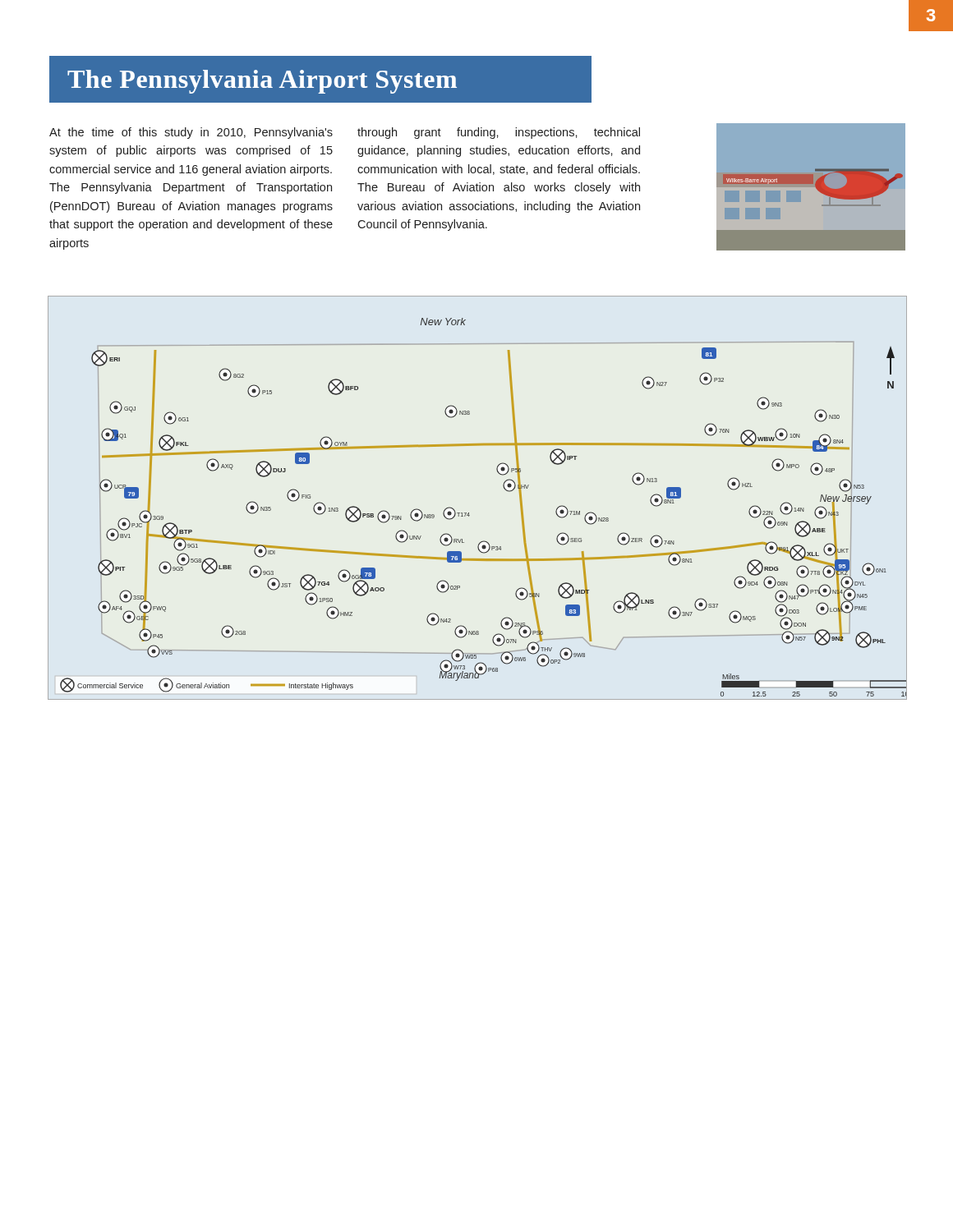Navigate to the region starting "The Pennsylvania Airport System"
Screen dimensions: 1232x953
(x=263, y=79)
